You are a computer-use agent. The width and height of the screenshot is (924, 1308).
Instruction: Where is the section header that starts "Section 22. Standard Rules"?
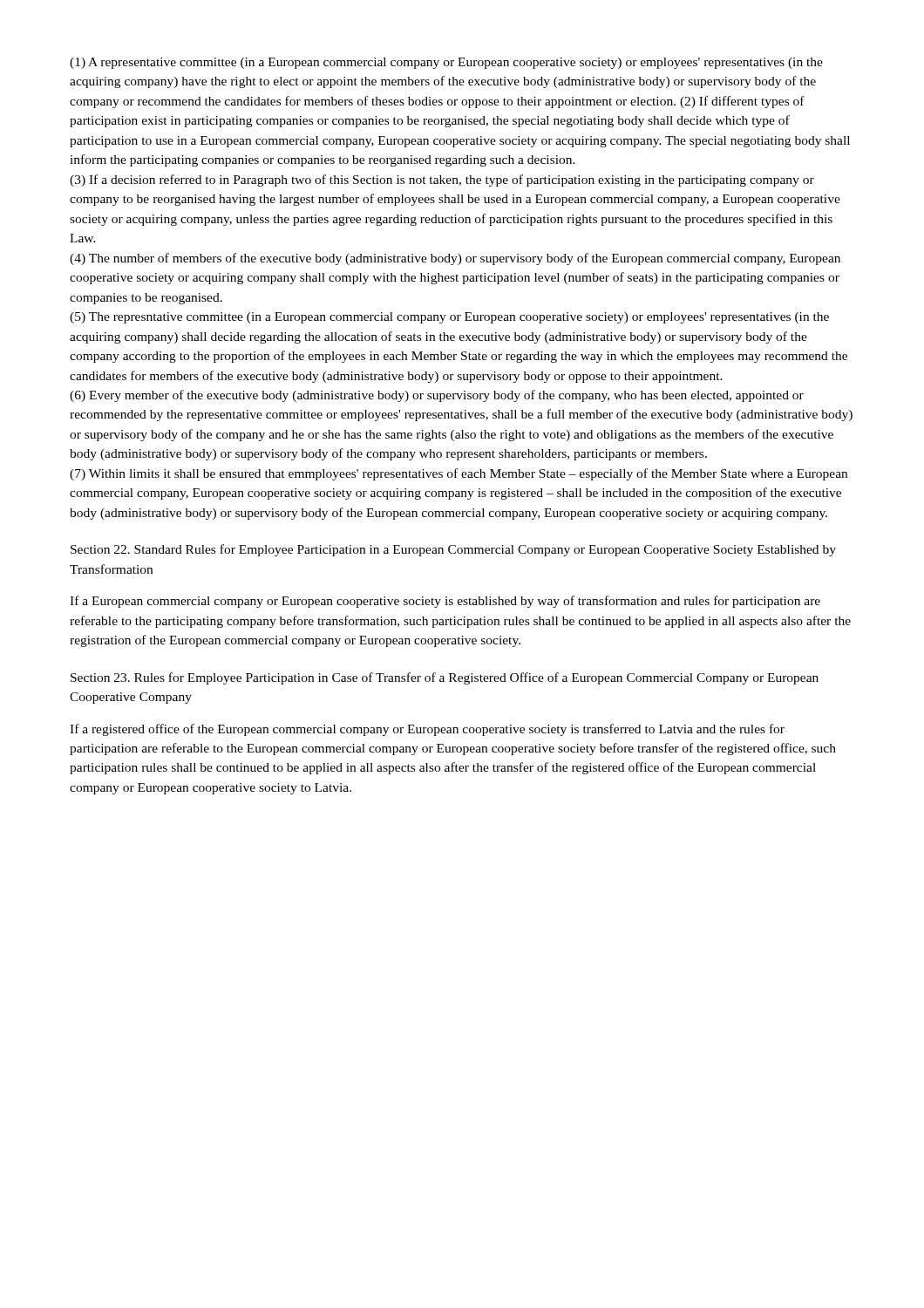point(462,560)
